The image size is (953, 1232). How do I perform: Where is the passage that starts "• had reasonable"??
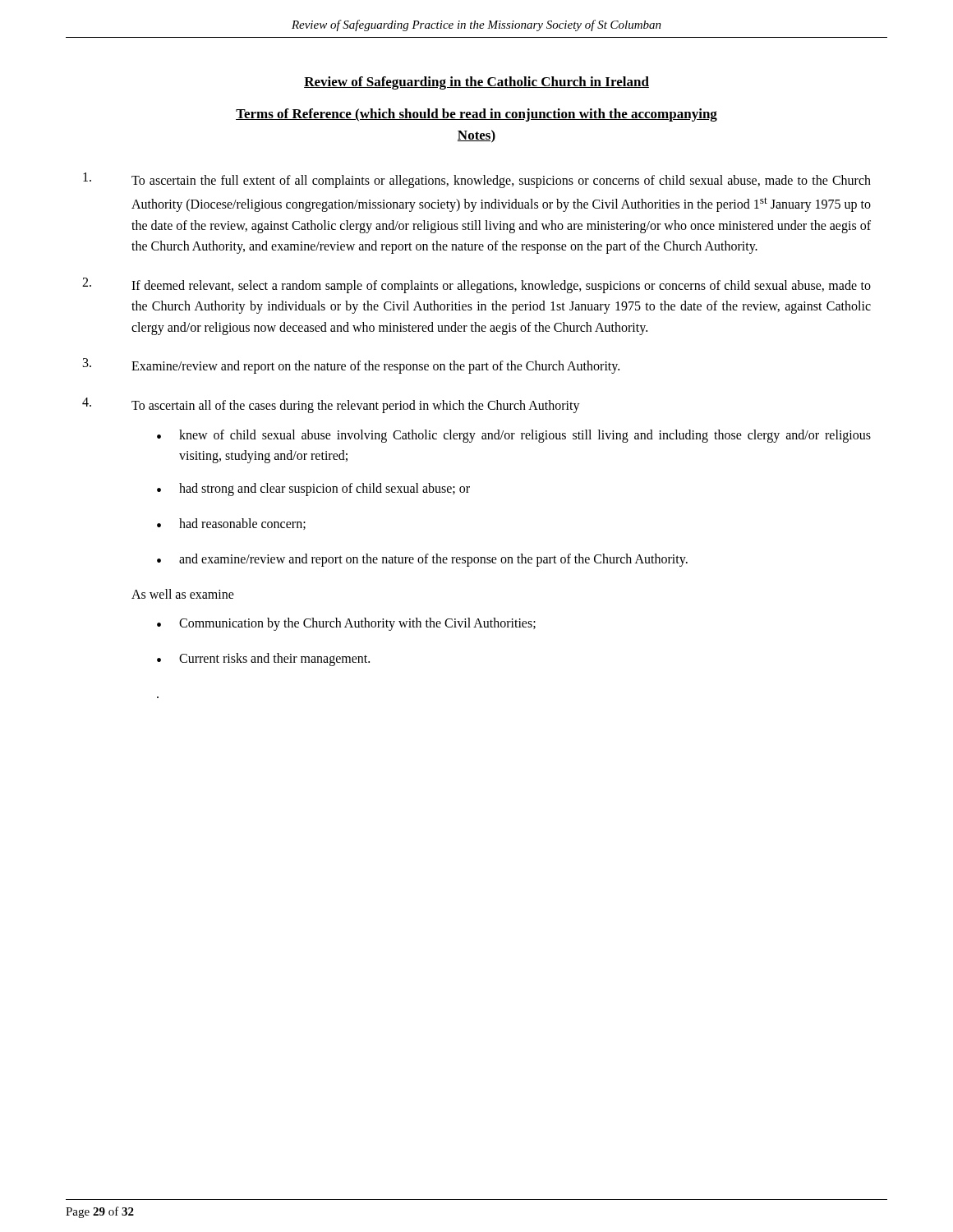(x=231, y=524)
